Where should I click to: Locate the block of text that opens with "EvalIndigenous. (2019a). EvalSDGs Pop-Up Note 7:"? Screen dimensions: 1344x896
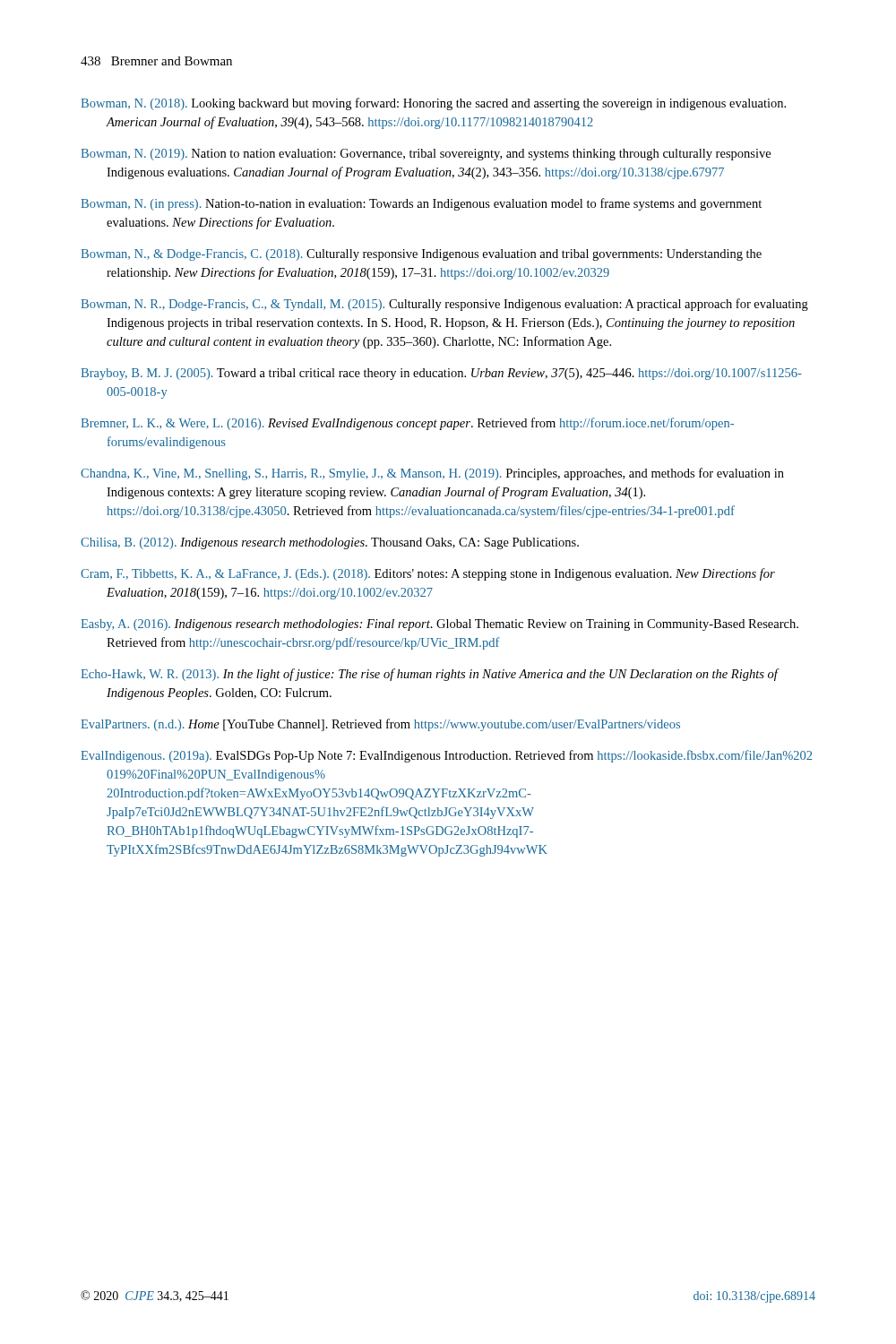[447, 803]
